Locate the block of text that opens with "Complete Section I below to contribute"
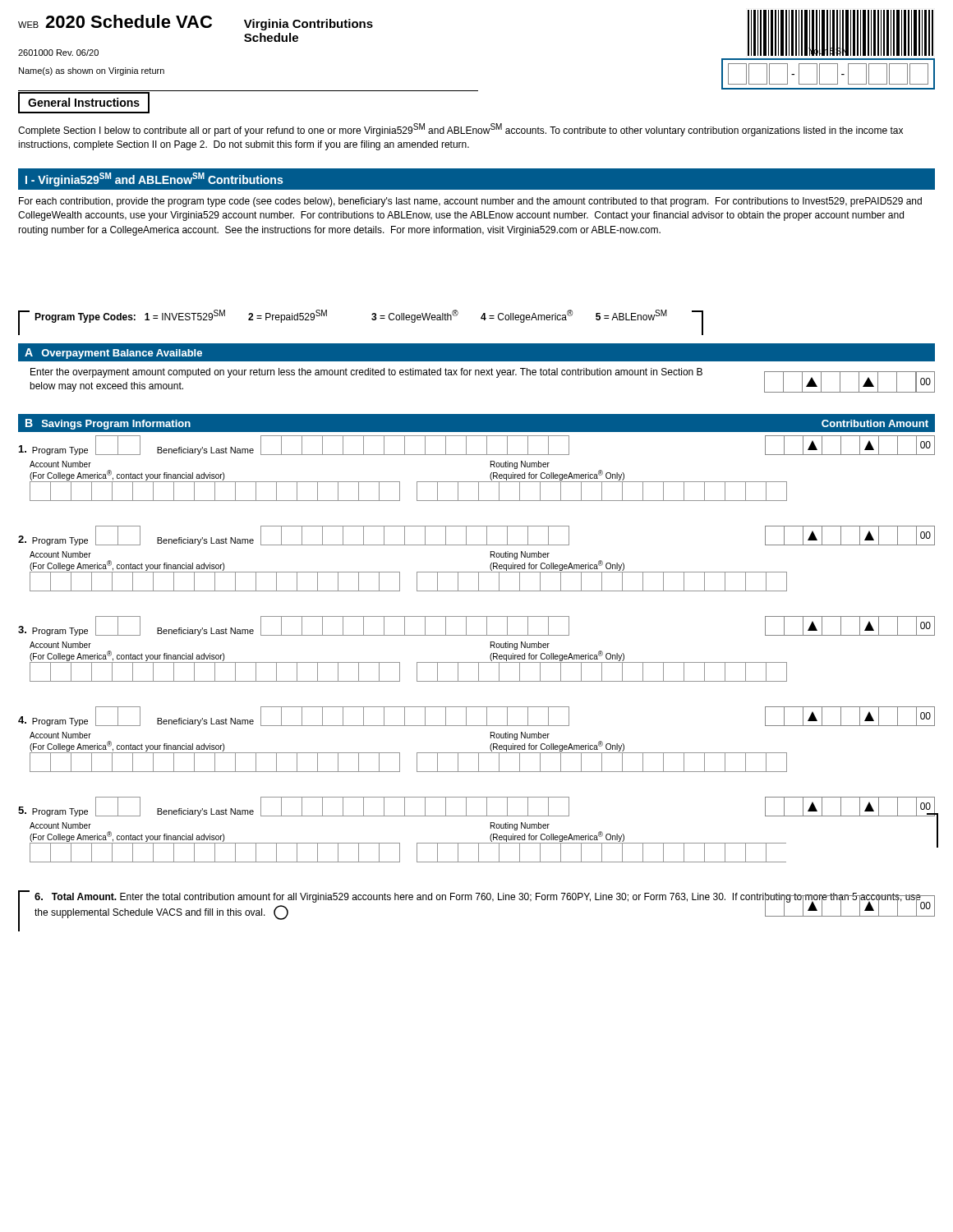The height and width of the screenshot is (1232, 953). [x=461, y=137]
